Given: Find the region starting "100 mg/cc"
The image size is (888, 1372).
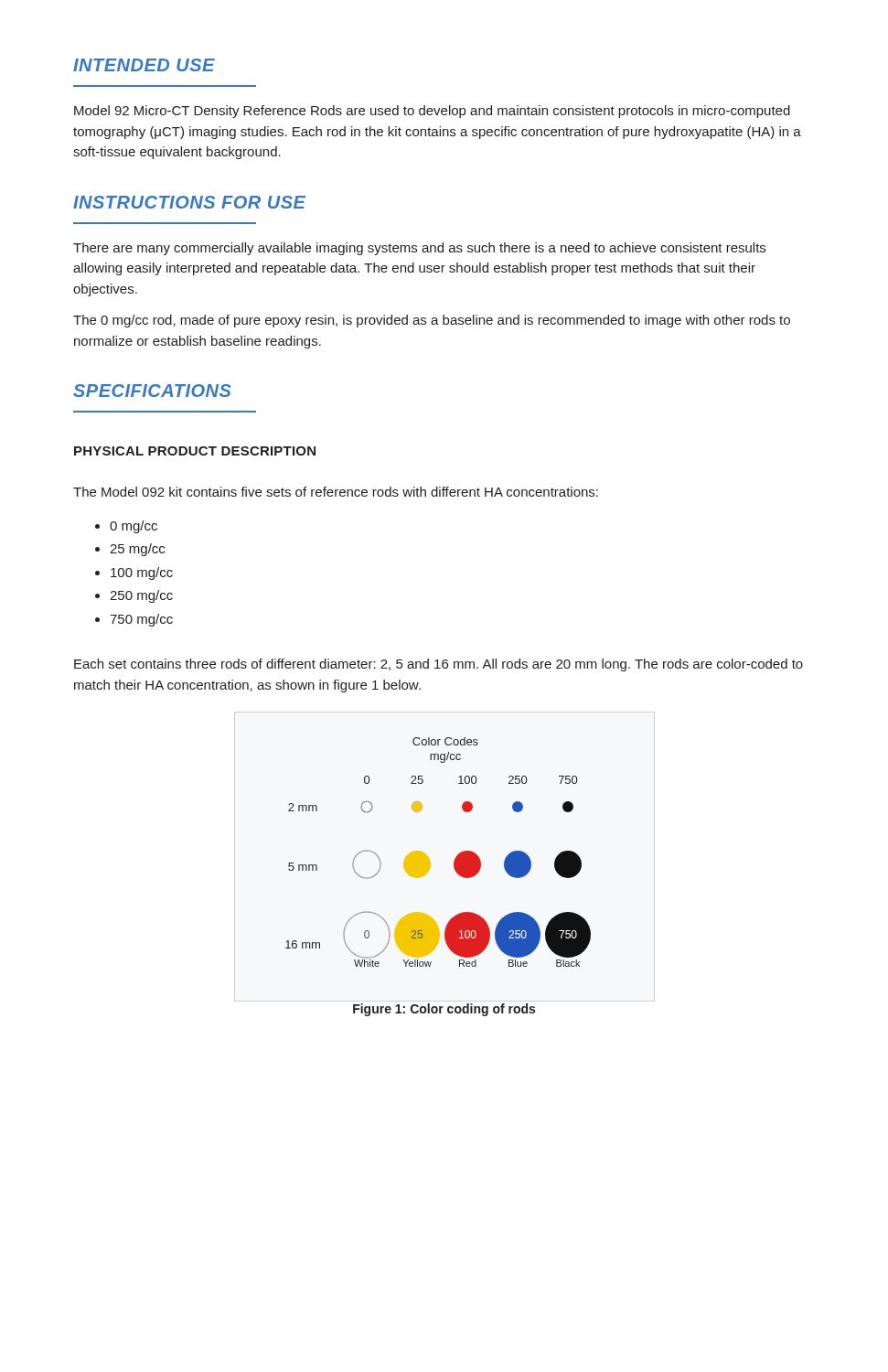Looking at the screenshot, I should click(x=141, y=572).
